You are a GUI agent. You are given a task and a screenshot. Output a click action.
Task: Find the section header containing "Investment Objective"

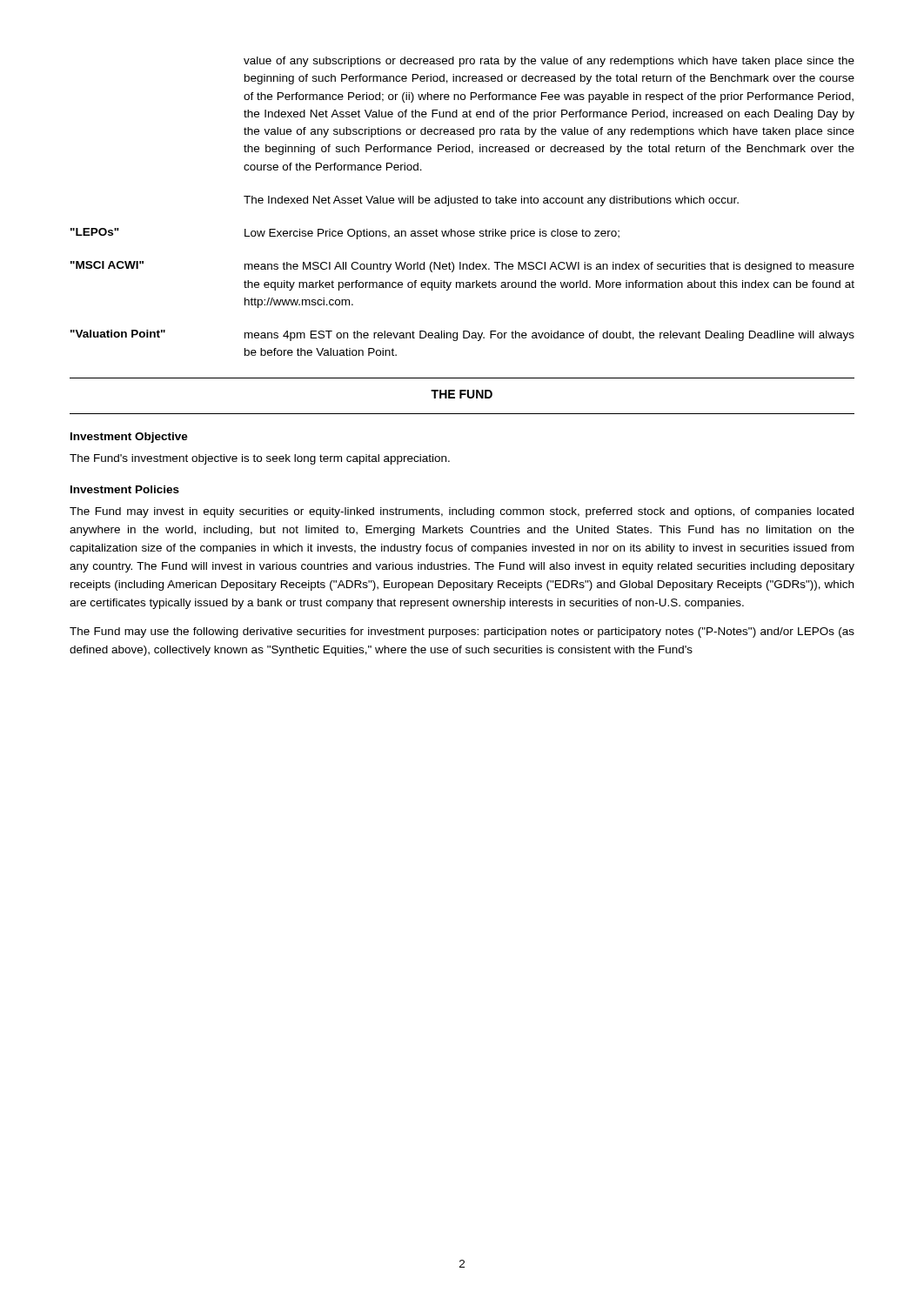[129, 436]
